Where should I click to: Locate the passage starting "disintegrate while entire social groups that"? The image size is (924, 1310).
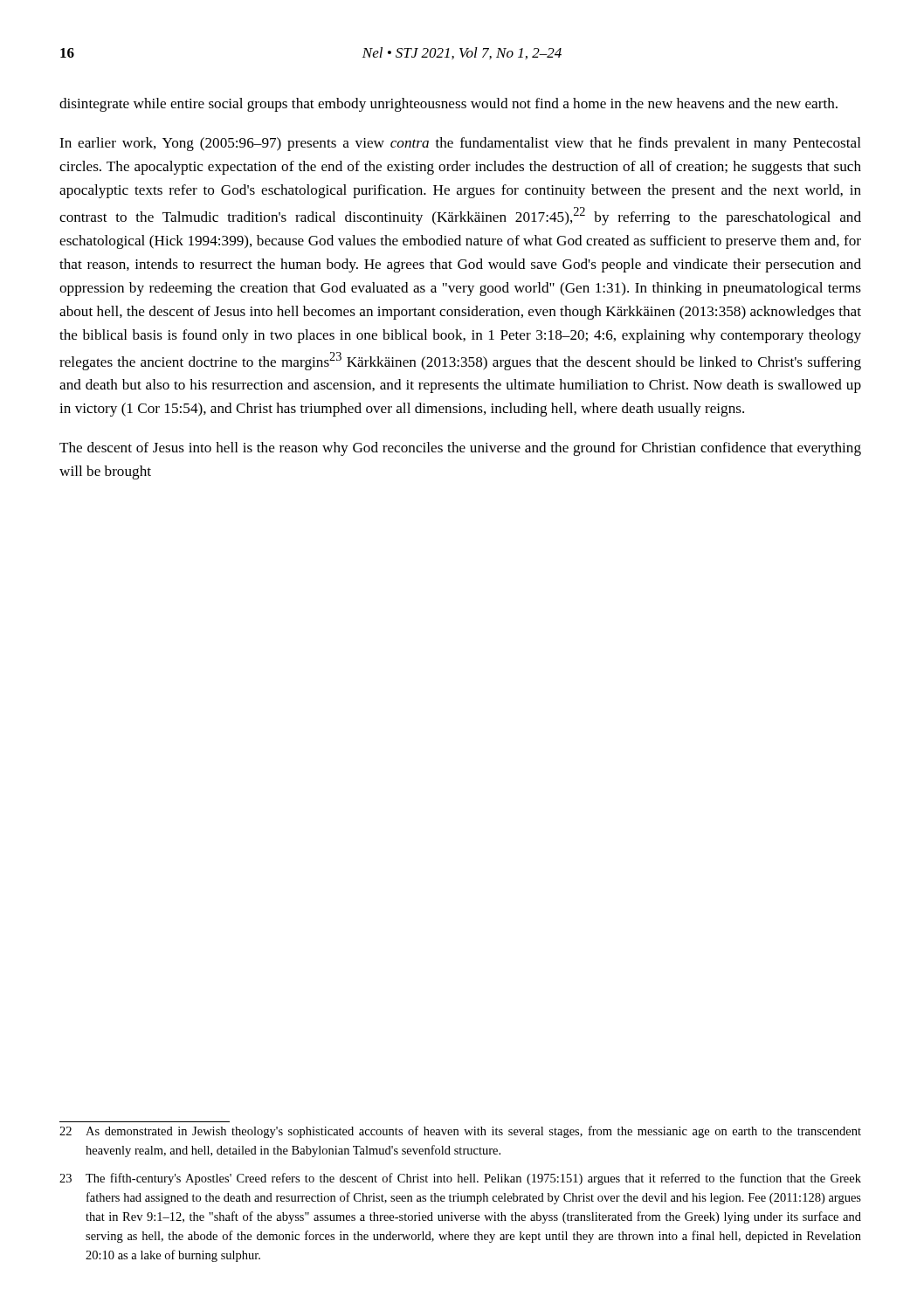[449, 103]
